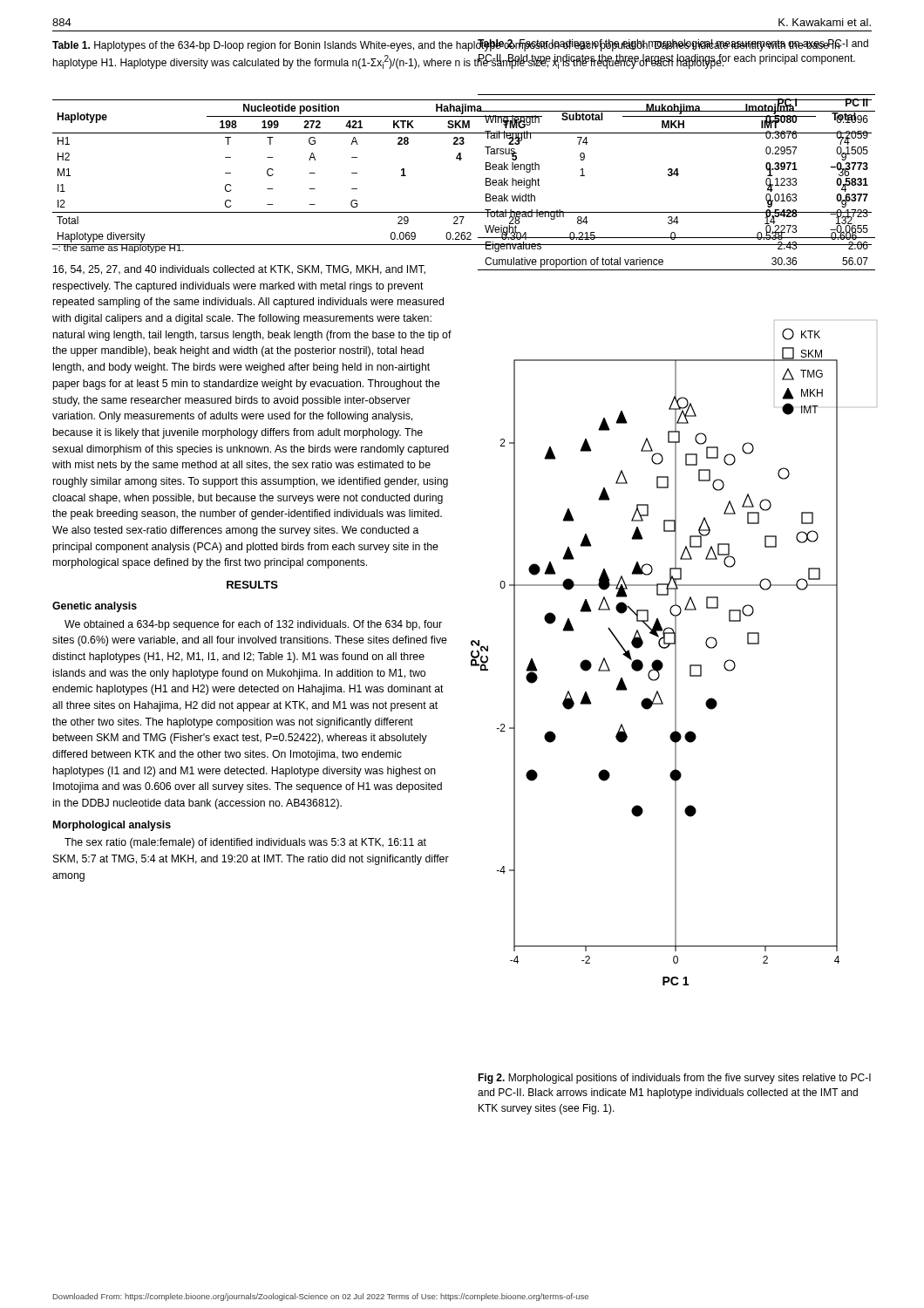Find the block on this page that starts "16, 54, 25, 27,"
The width and height of the screenshot is (924, 1308).
[x=252, y=416]
